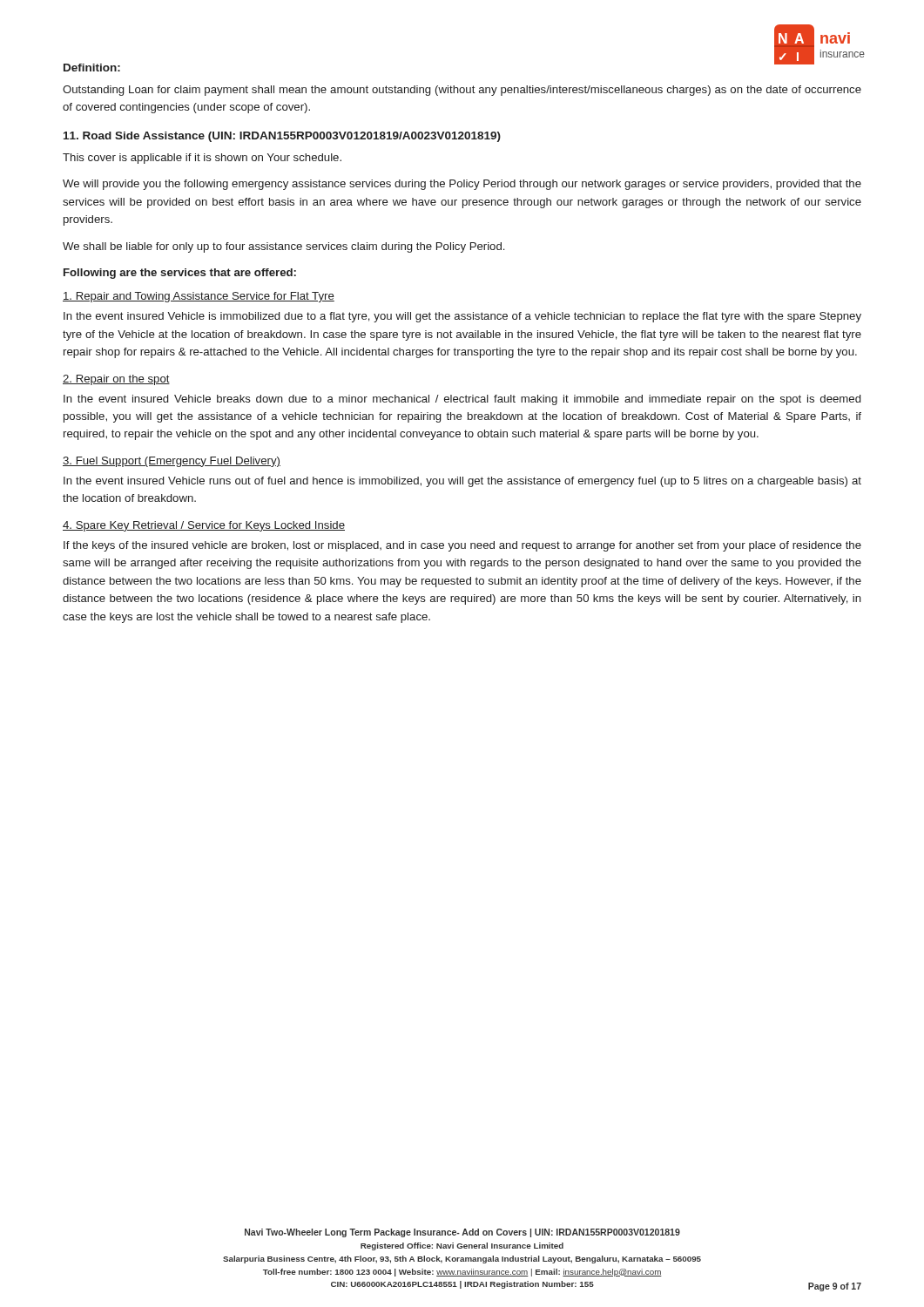Navigate to the passage starting "We shall be"

pos(284,246)
